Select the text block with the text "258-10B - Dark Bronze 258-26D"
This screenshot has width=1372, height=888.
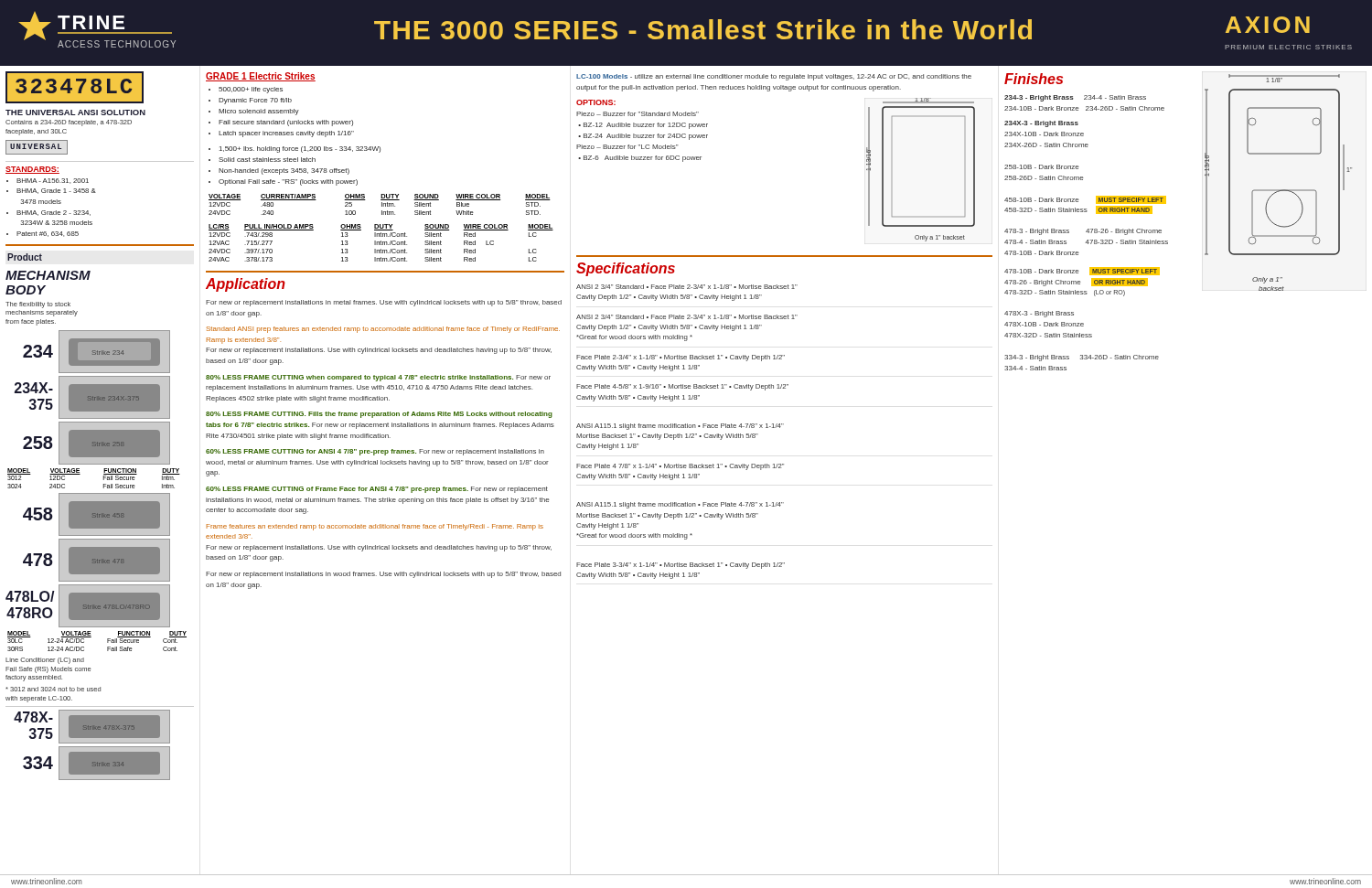[1044, 172]
